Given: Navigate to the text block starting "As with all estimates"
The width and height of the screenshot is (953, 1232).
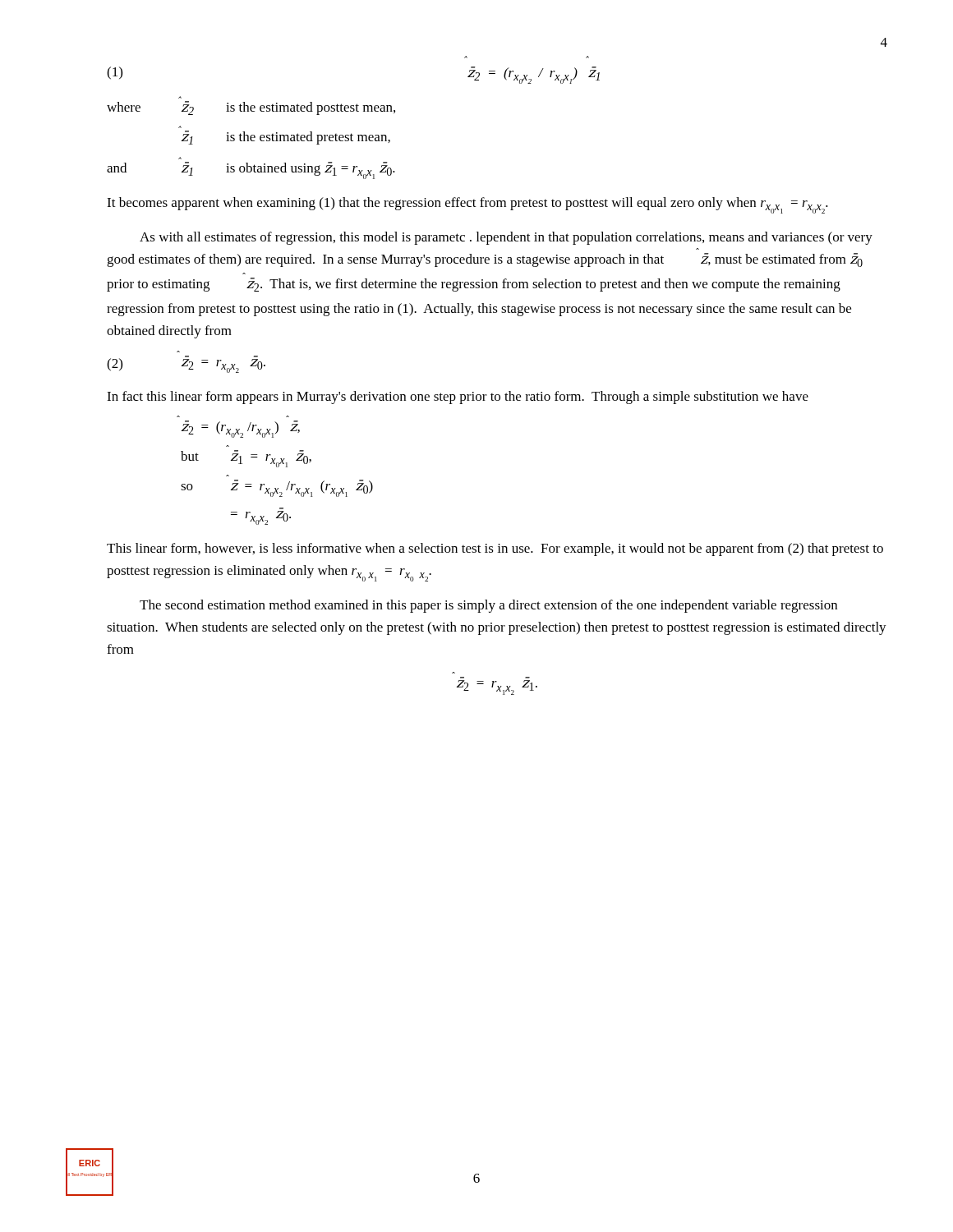Looking at the screenshot, I should coord(490,284).
